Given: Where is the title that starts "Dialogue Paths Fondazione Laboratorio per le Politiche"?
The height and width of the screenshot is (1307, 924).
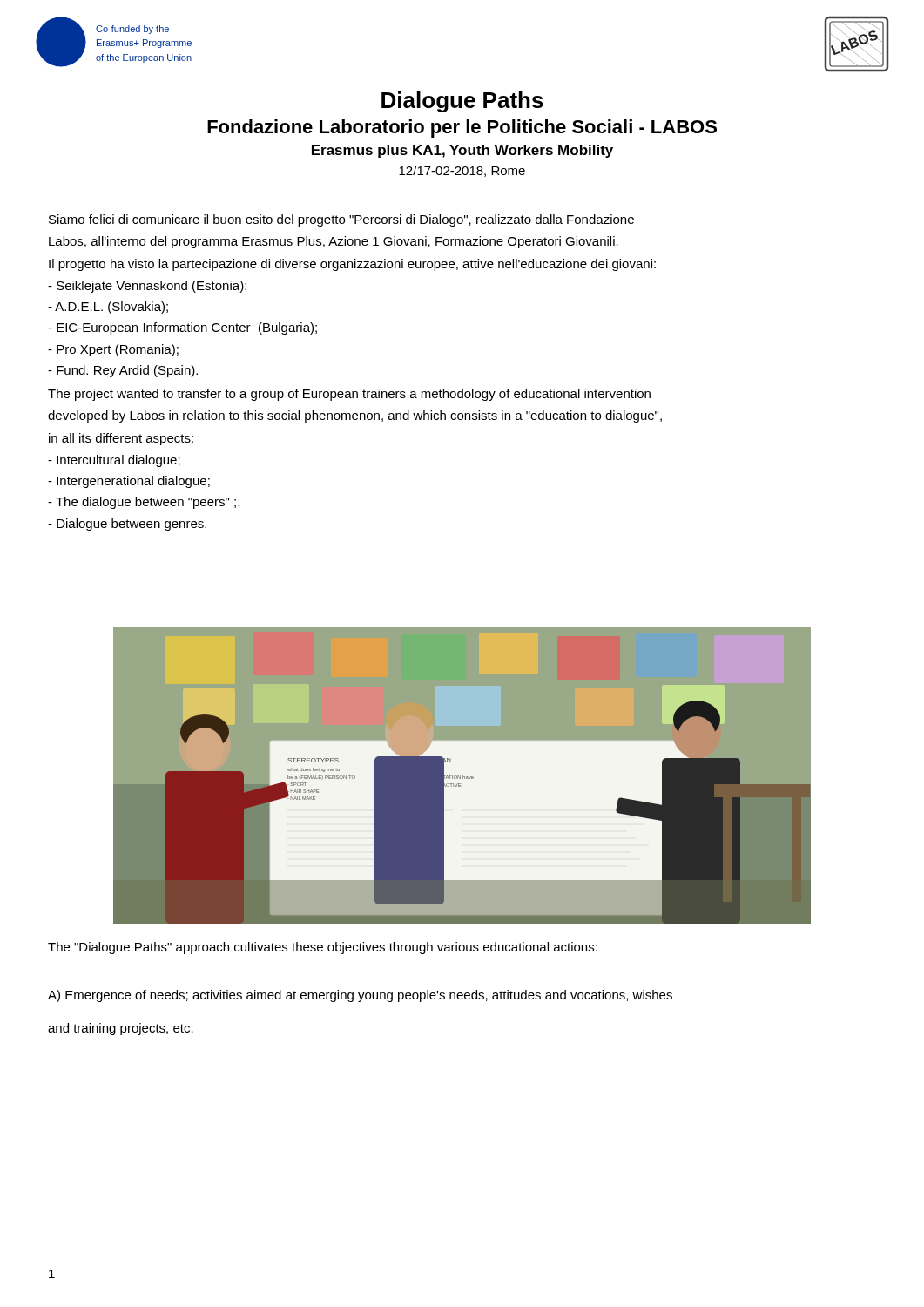Looking at the screenshot, I should click(462, 132).
